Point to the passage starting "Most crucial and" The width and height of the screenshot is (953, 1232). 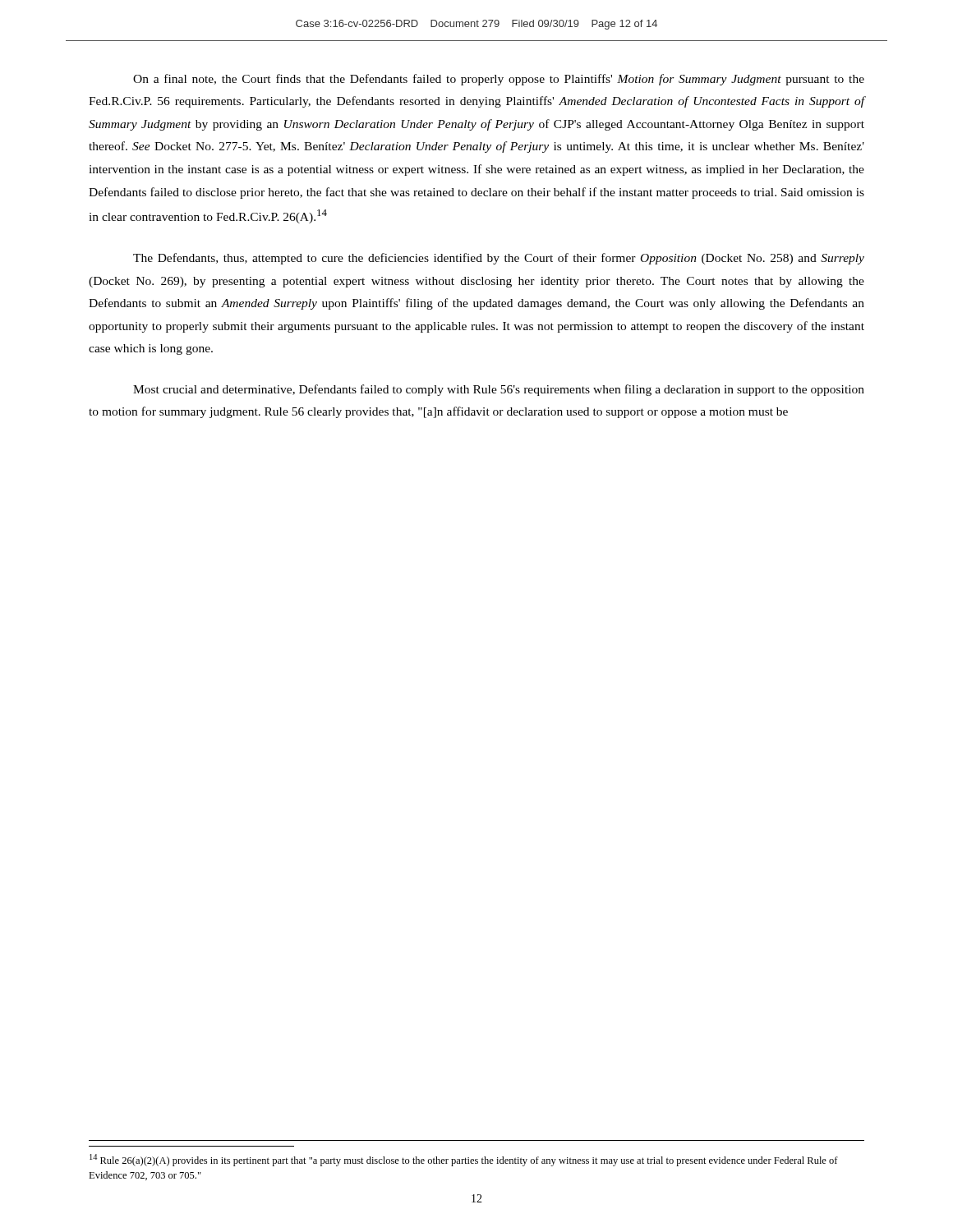(x=476, y=400)
